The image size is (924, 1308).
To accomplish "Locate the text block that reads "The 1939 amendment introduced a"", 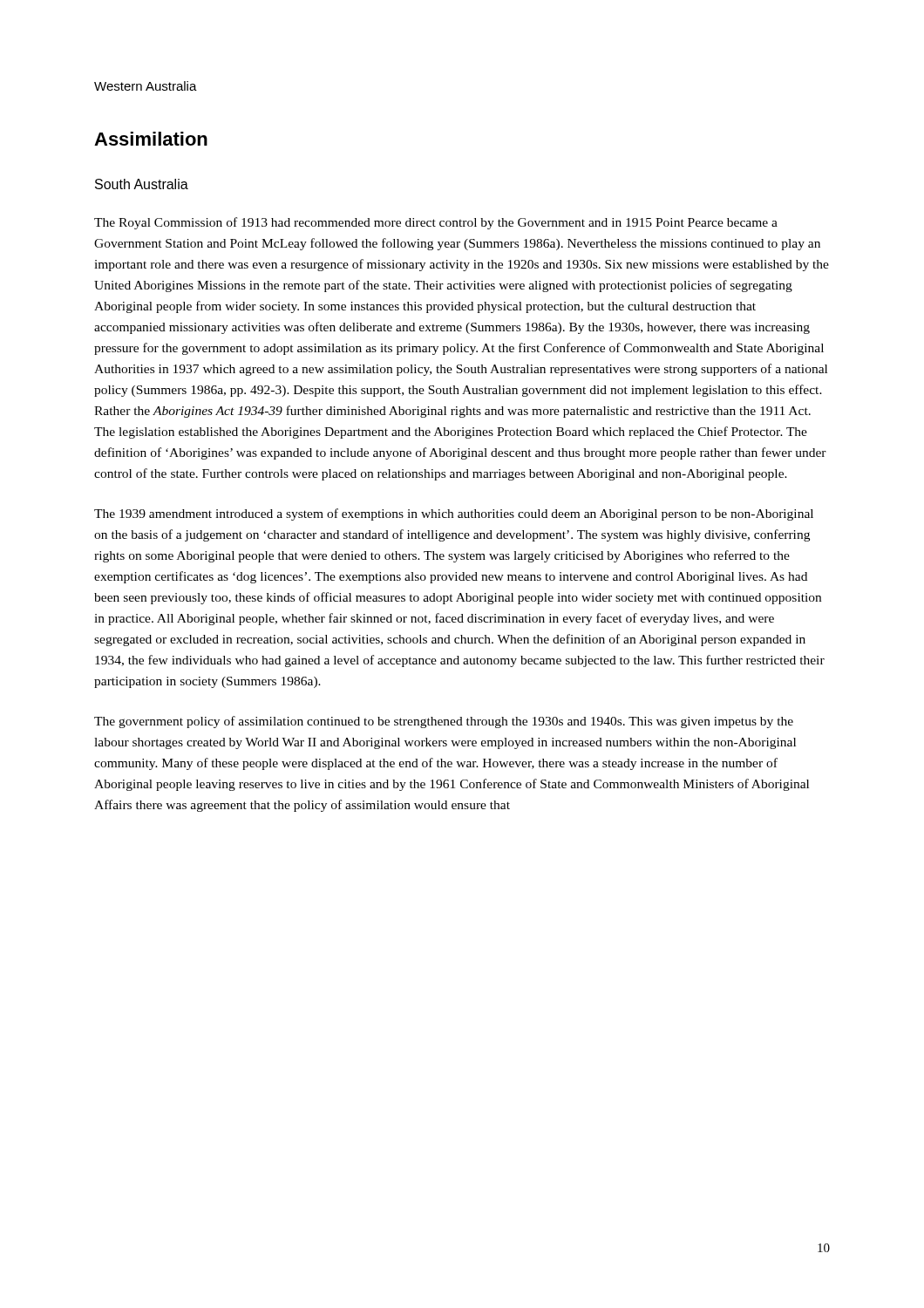I will pos(459,597).
